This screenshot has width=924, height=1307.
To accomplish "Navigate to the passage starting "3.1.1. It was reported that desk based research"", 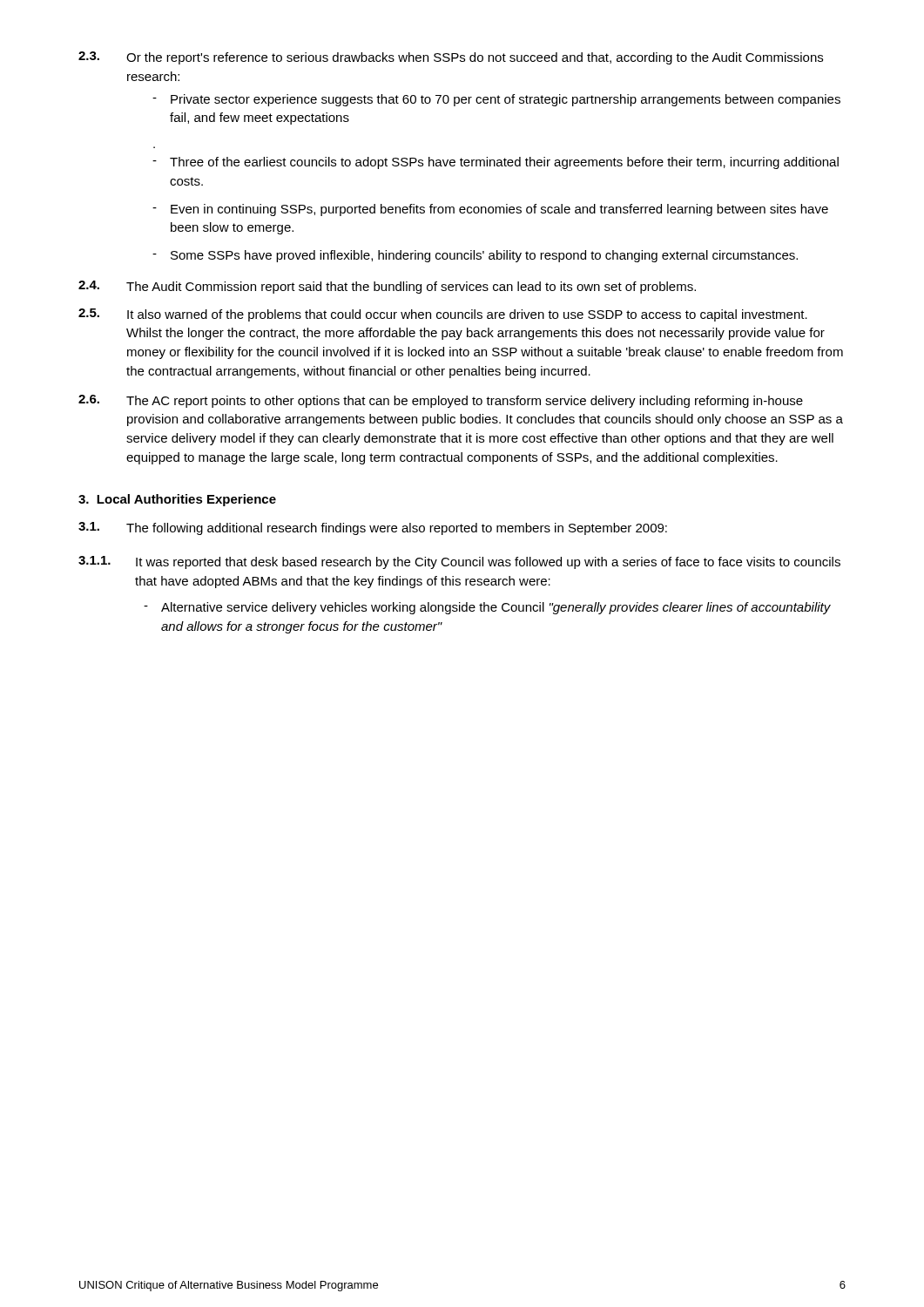I will tap(462, 594).
